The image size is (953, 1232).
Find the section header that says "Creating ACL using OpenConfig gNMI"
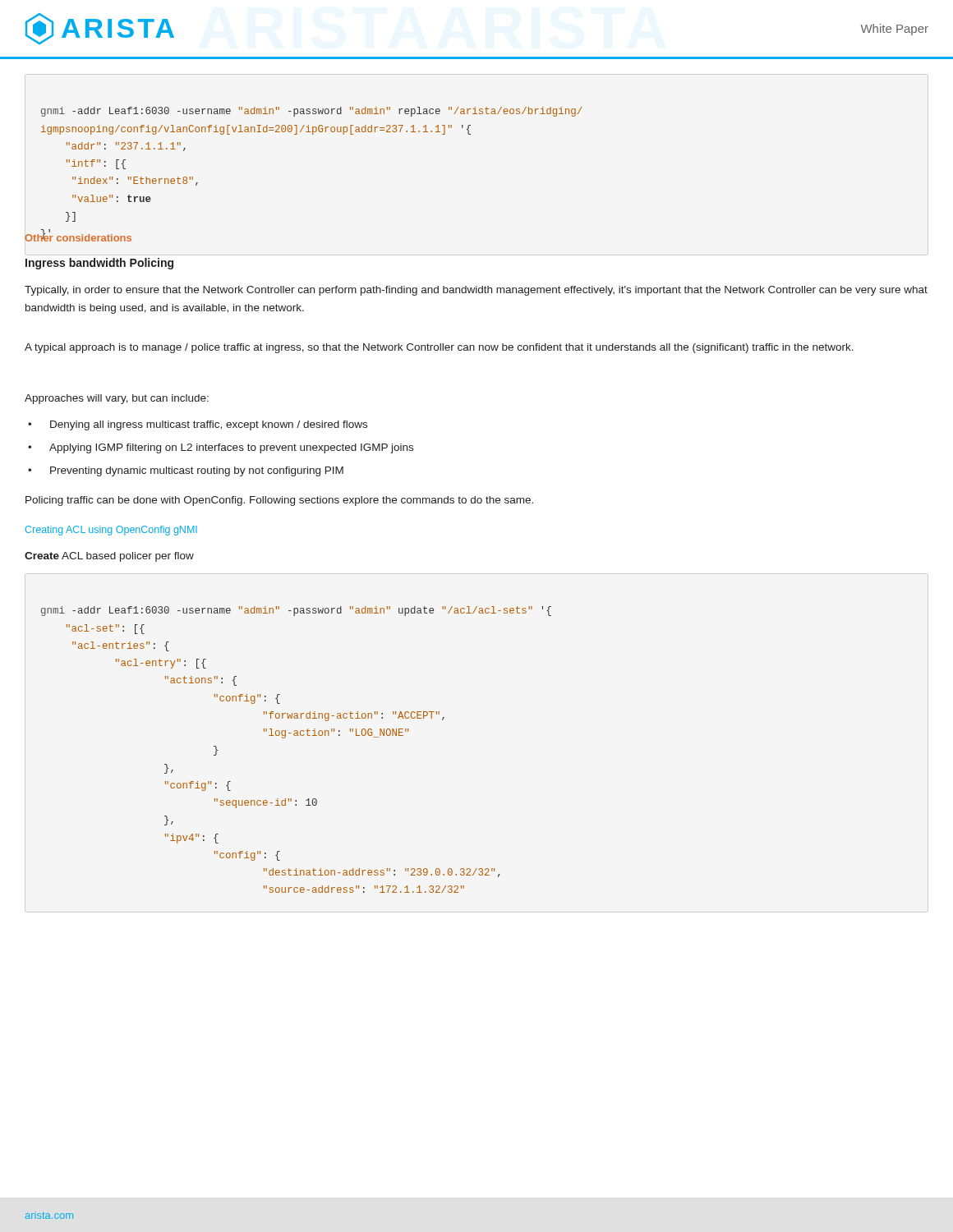click(111, 530)
